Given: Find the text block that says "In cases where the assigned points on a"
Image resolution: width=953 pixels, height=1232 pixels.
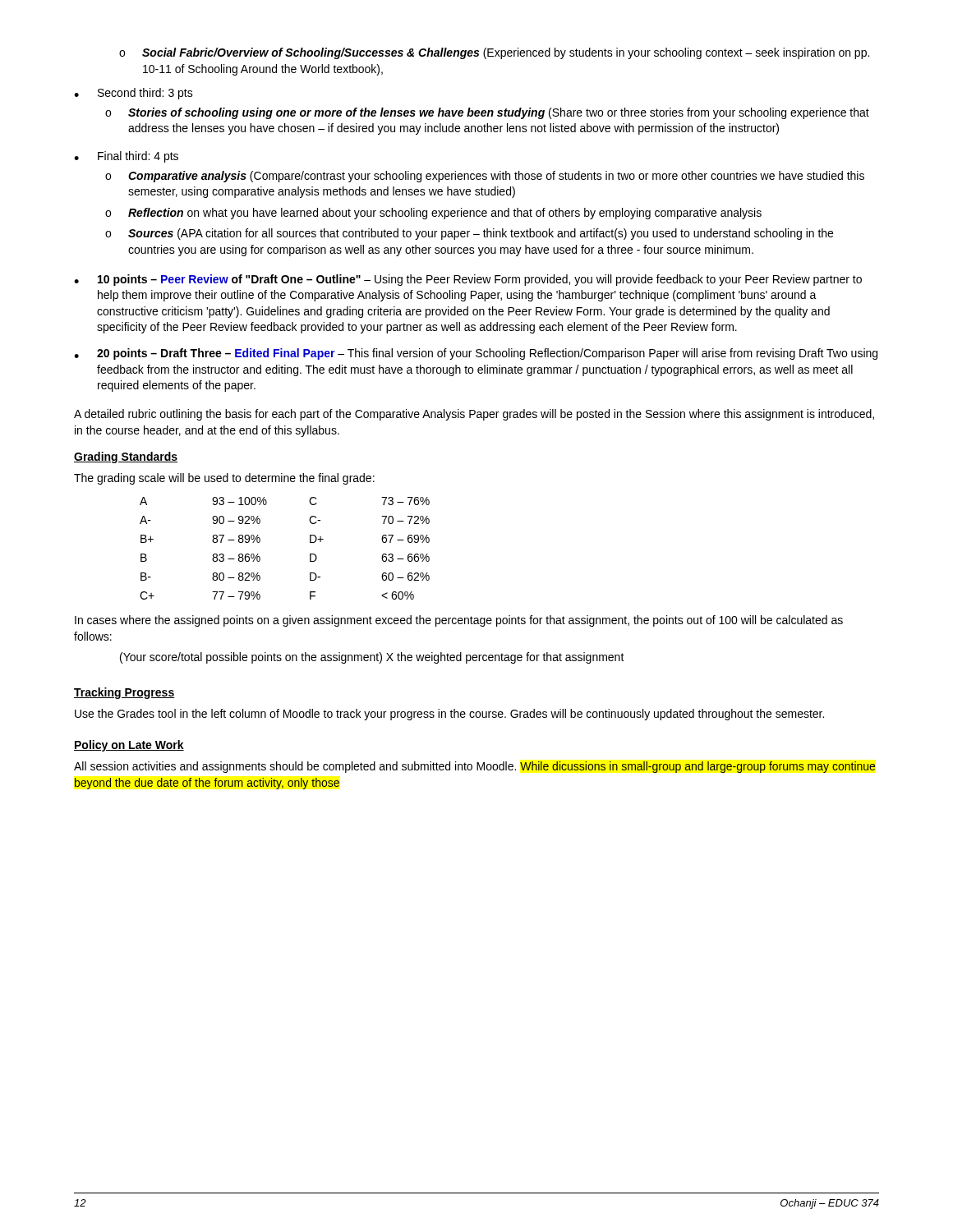Looking at the screenshot, I should [x=459, y=628].
